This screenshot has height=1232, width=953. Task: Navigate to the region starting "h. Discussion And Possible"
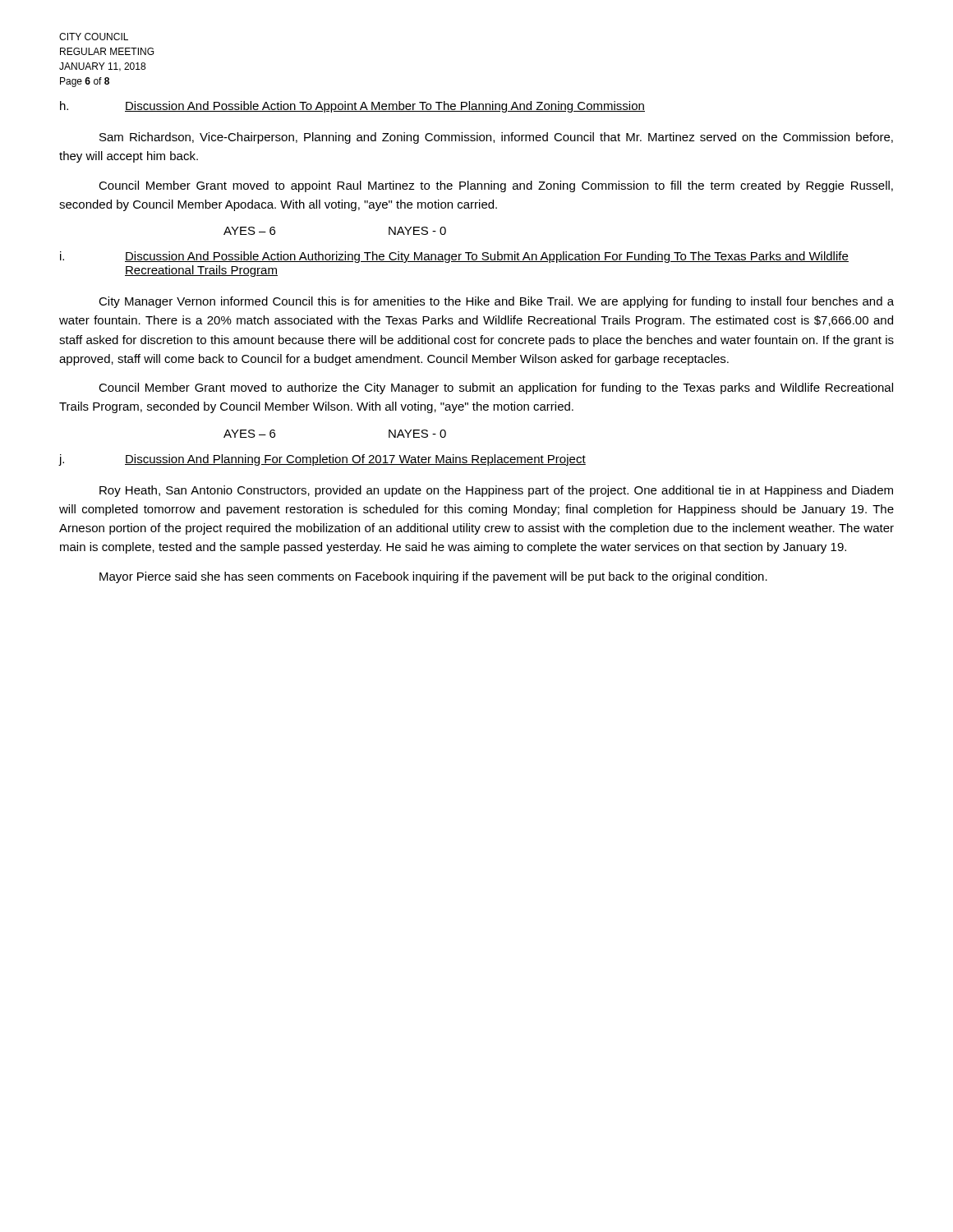pos(476,106)
